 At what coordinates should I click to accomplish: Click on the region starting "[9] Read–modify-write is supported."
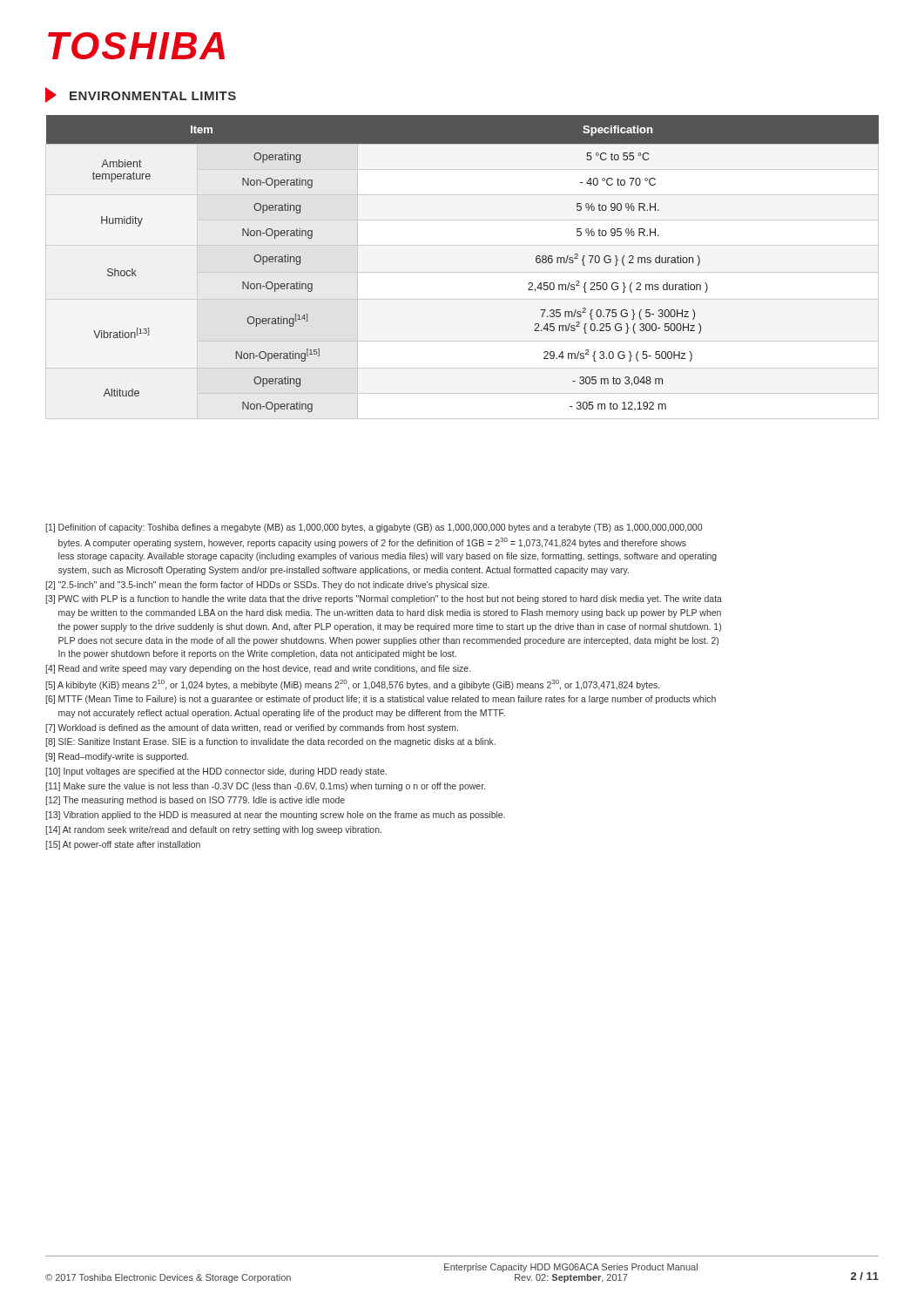tap(117, 756)
